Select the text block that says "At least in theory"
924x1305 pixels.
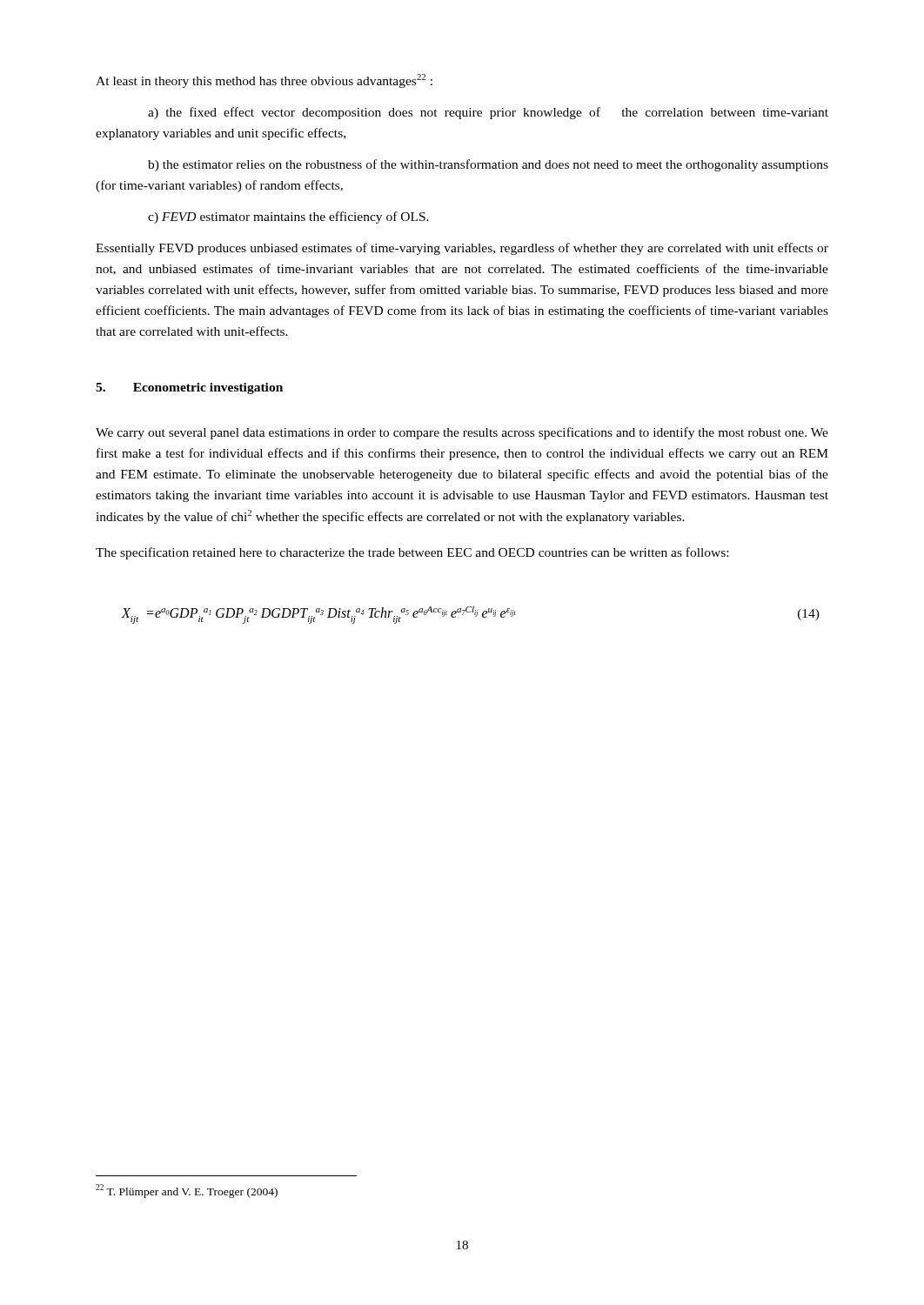point(264,81)
